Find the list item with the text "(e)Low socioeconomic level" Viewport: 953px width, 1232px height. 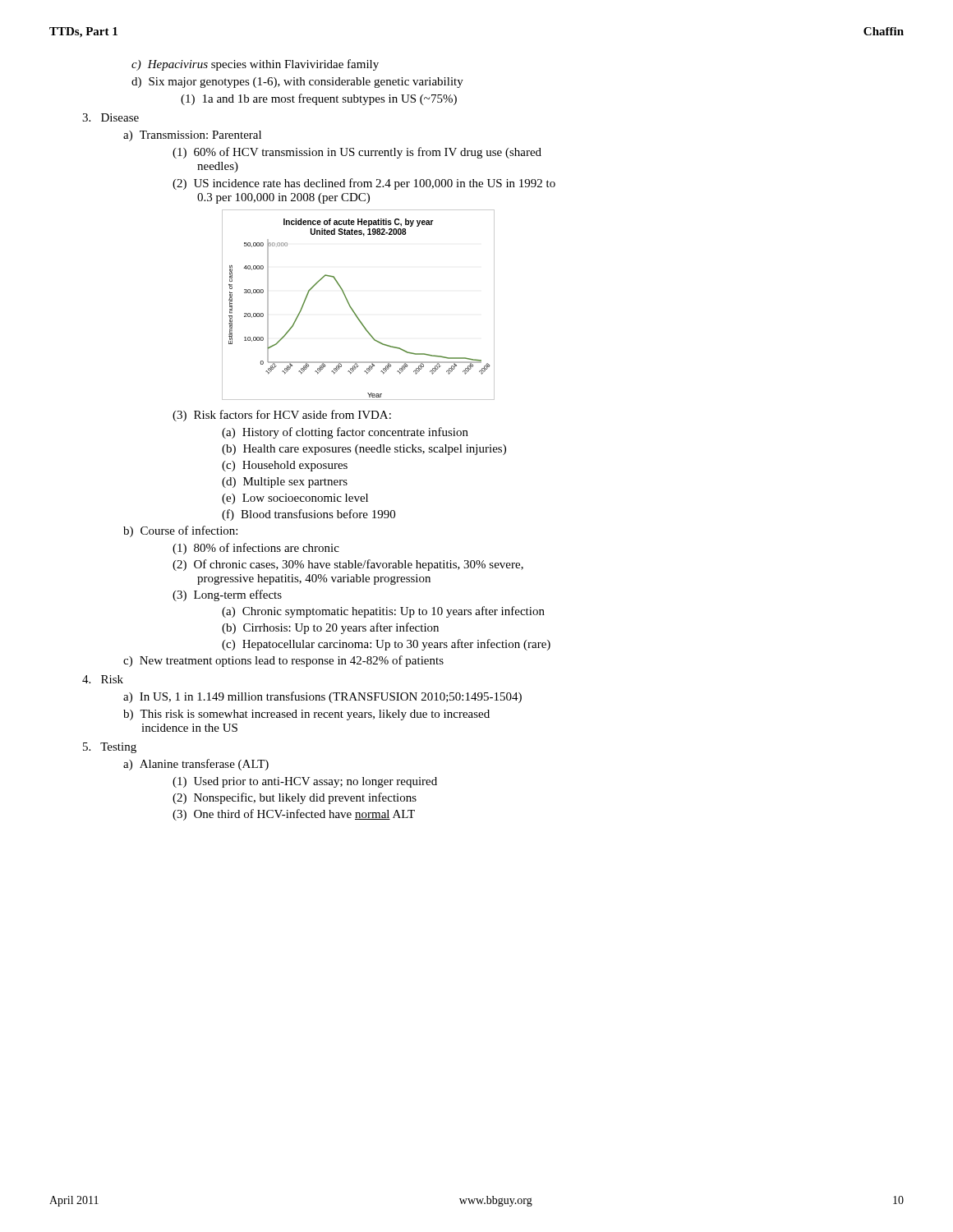(x=295, y=498)
